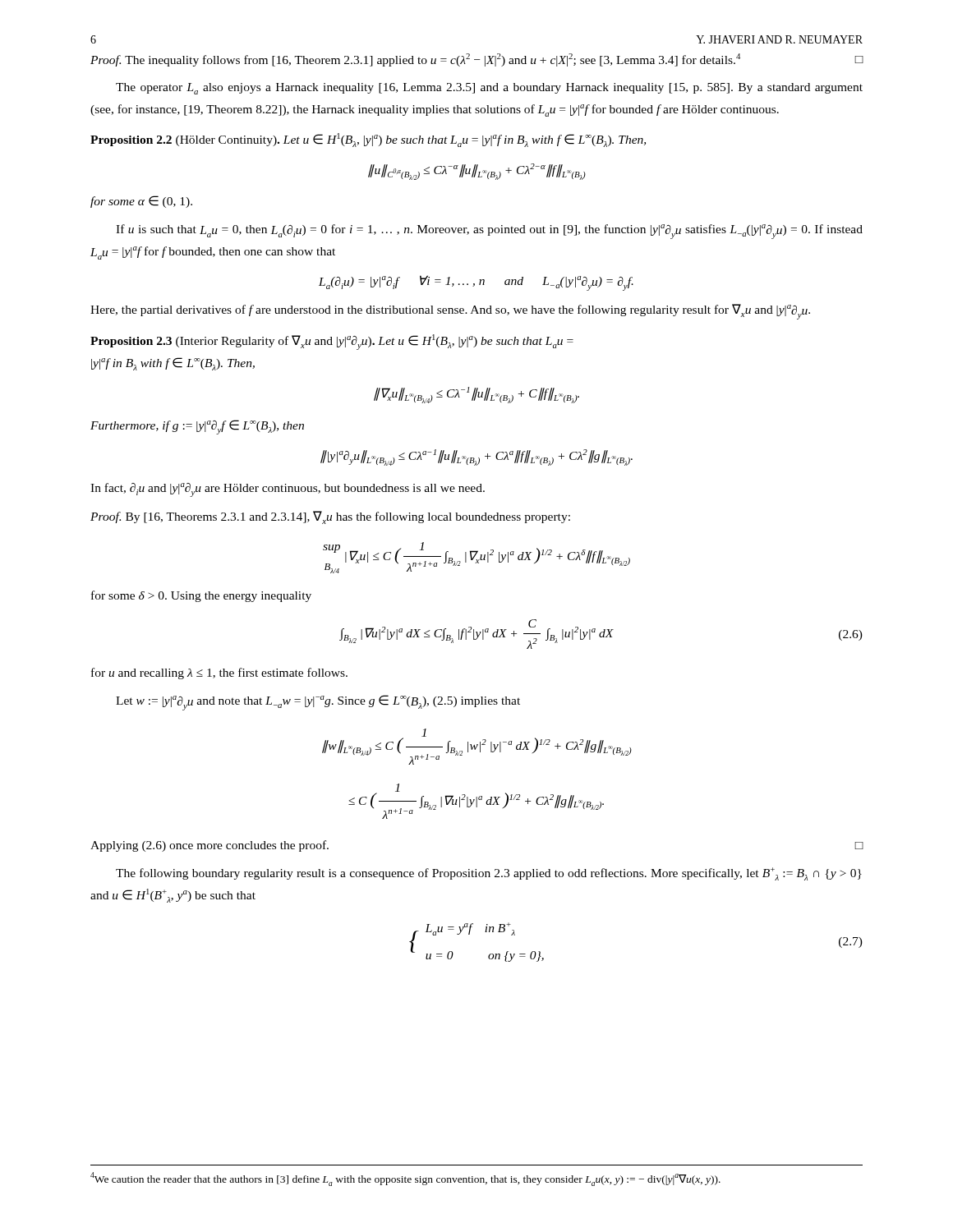The height and width of the screenshot is (1232, 953).
Task: Find the text block that reads "Proof. The inequality follows from"
Action: click(x=476, y=60)
